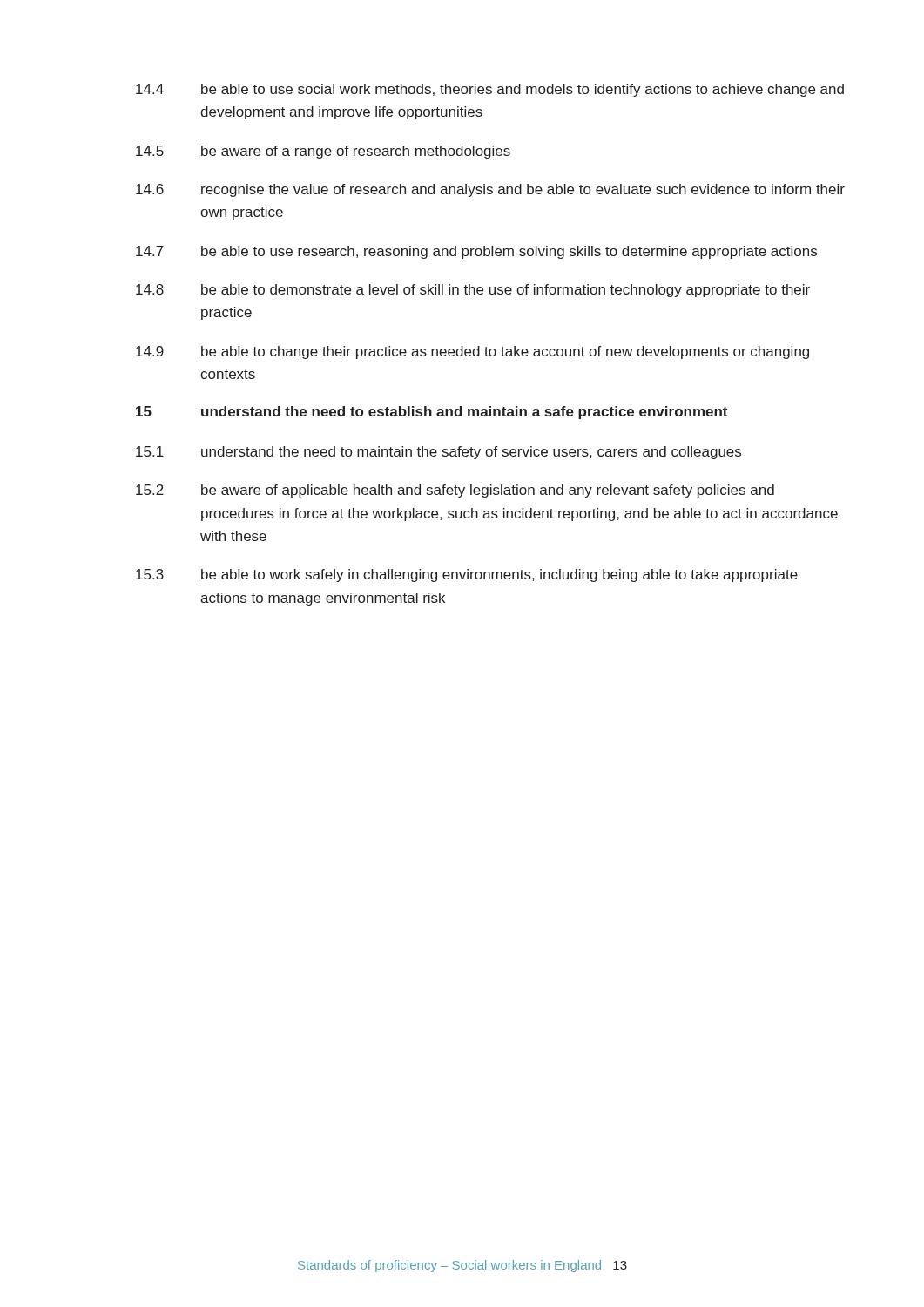Navigate to the text block starting "14.4 be able to use social work methods,"
The height and width of the screenshot is (1307, 924).
[x=490, y=101]
